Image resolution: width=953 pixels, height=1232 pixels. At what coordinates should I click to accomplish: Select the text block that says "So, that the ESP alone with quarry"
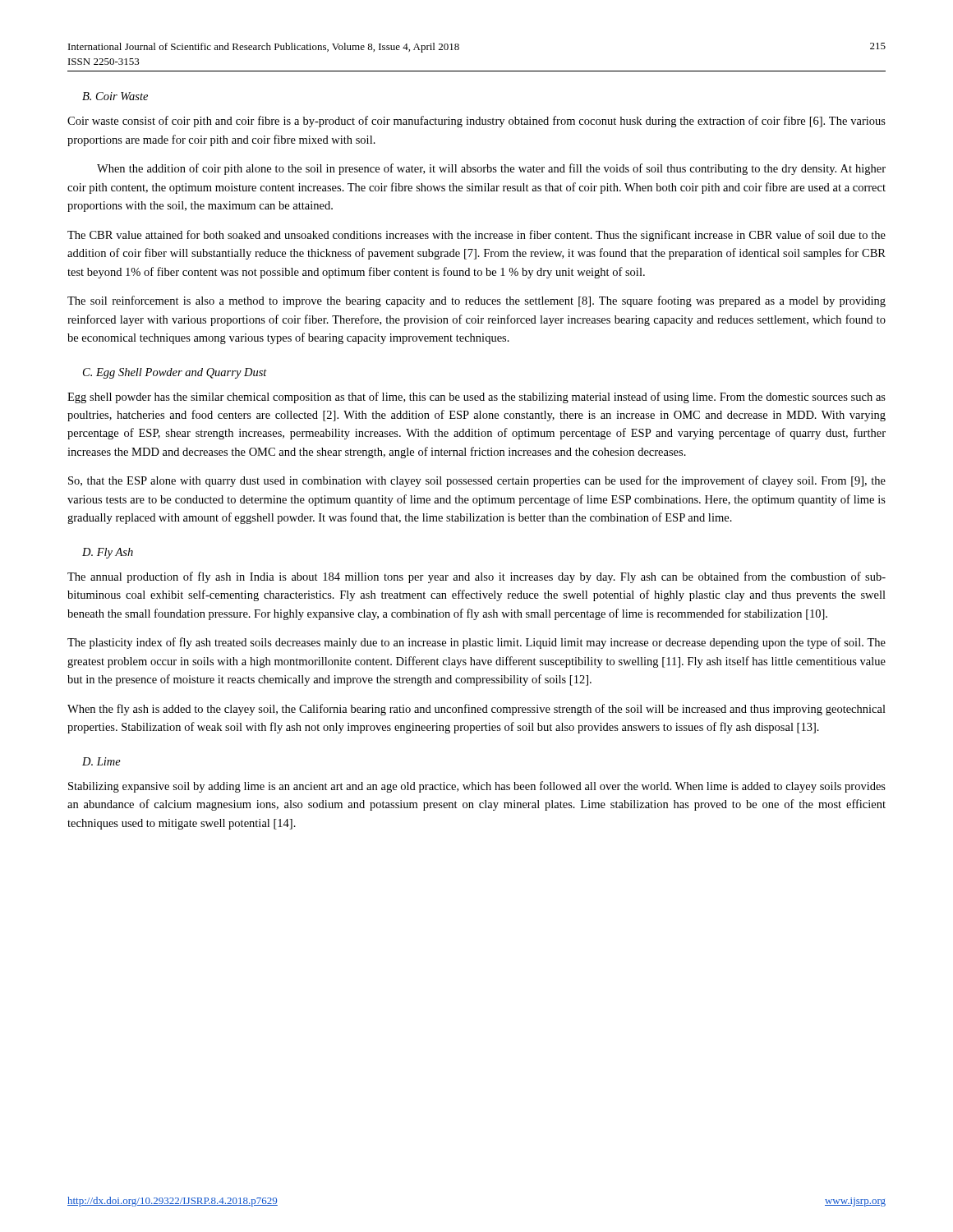click(x=476, y=499)
